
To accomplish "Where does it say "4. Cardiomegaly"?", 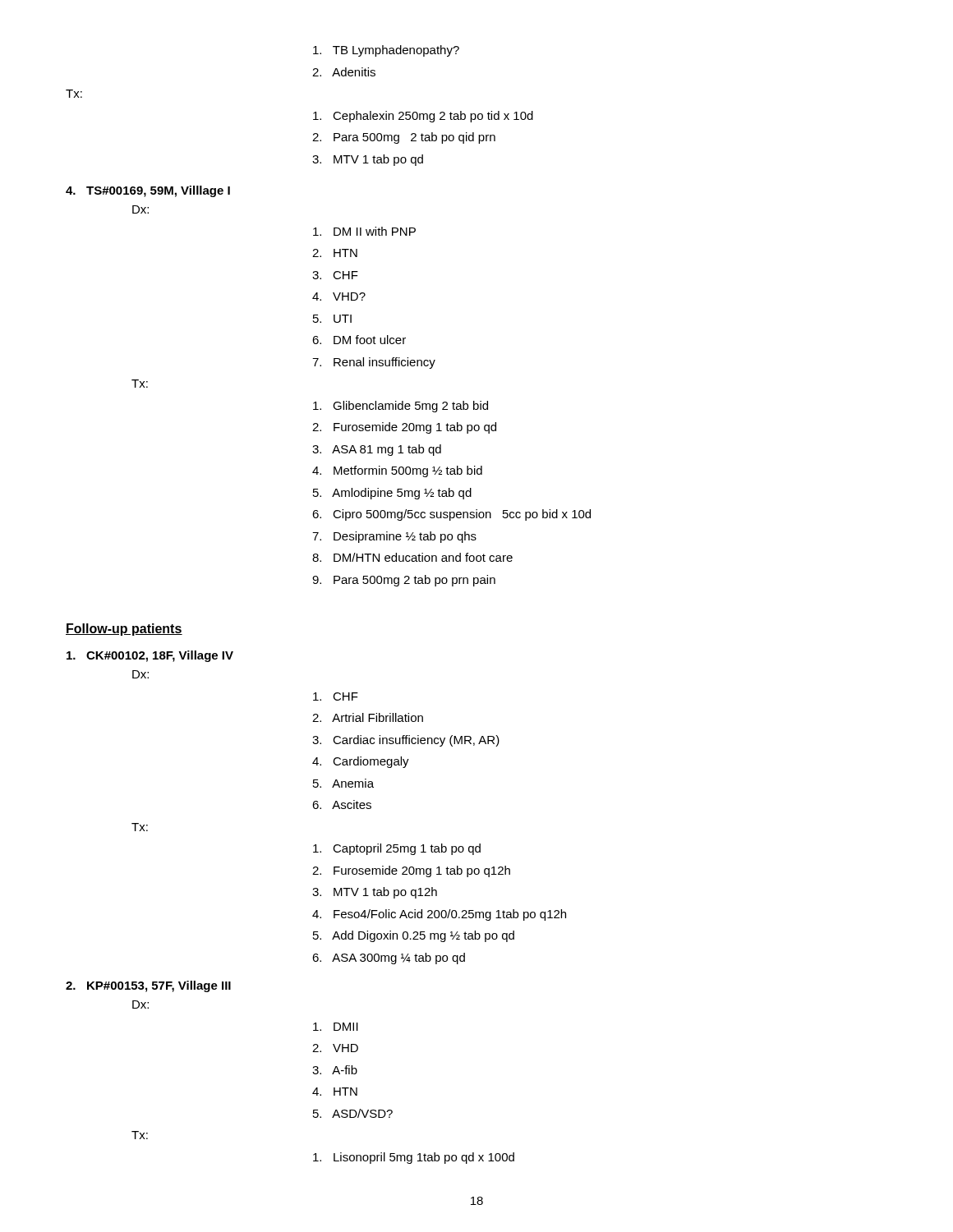I will click(360, 761).
